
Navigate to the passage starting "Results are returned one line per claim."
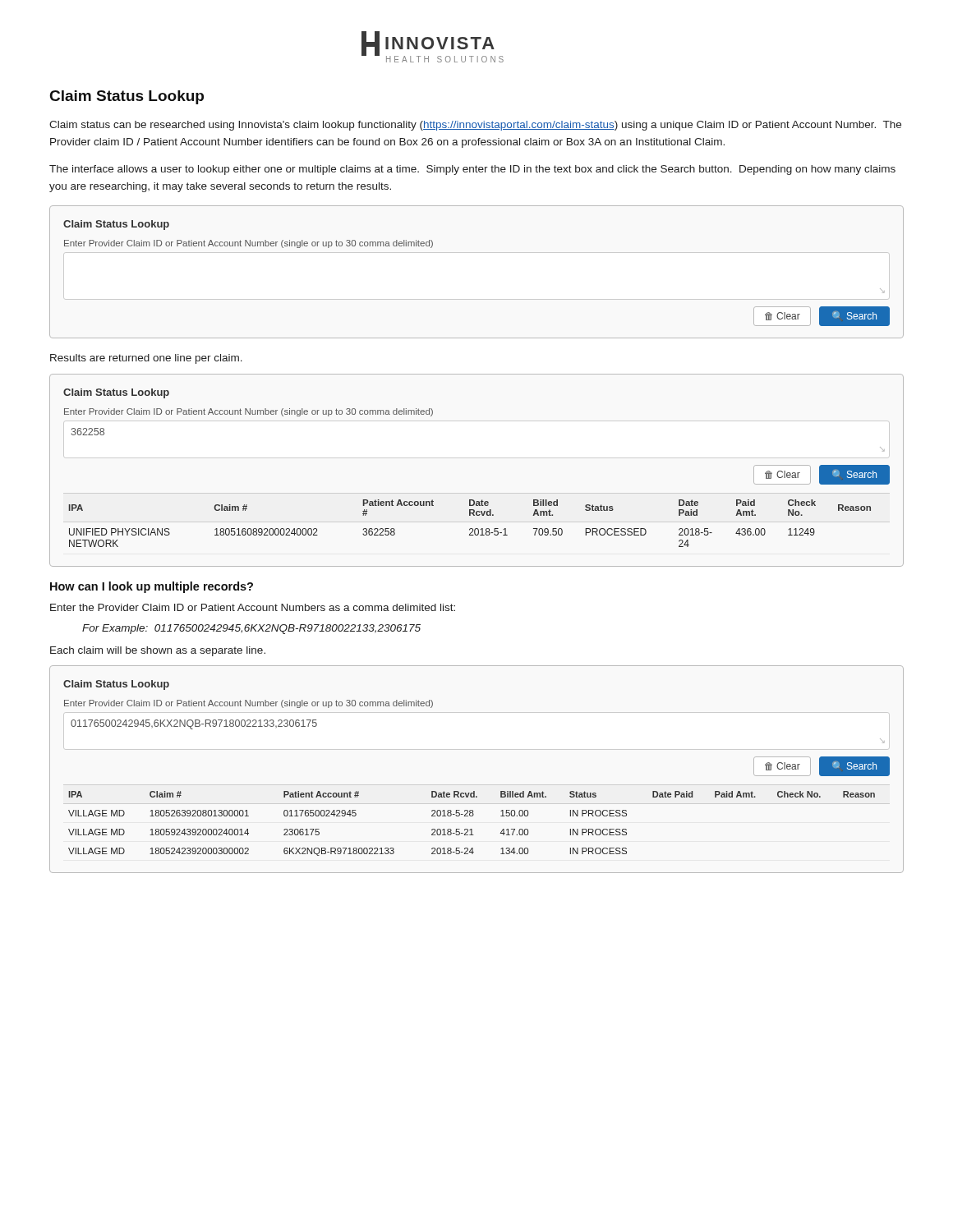pos(146,357)
